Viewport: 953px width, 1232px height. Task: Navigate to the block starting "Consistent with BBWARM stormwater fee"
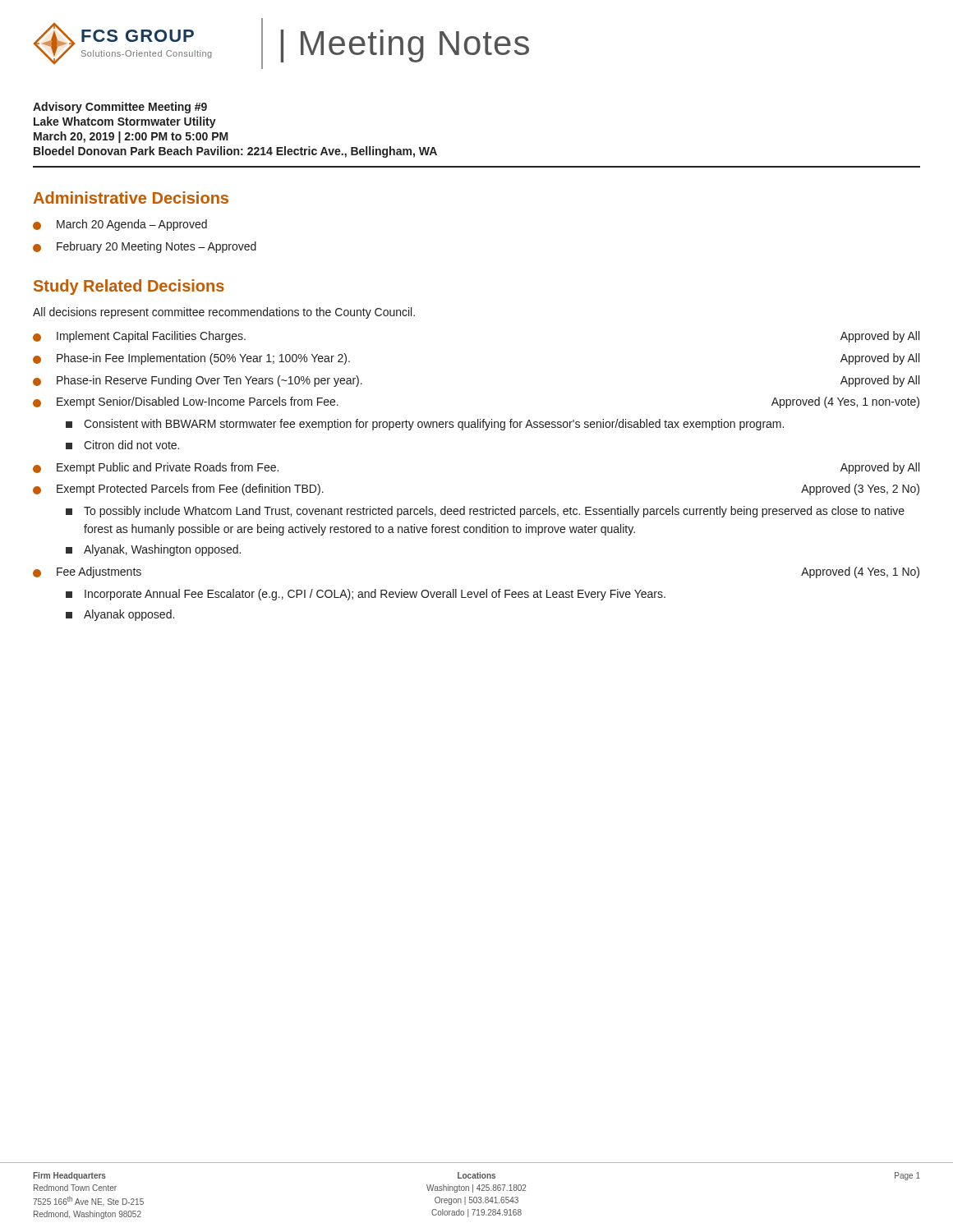click(x=493, y=425)
